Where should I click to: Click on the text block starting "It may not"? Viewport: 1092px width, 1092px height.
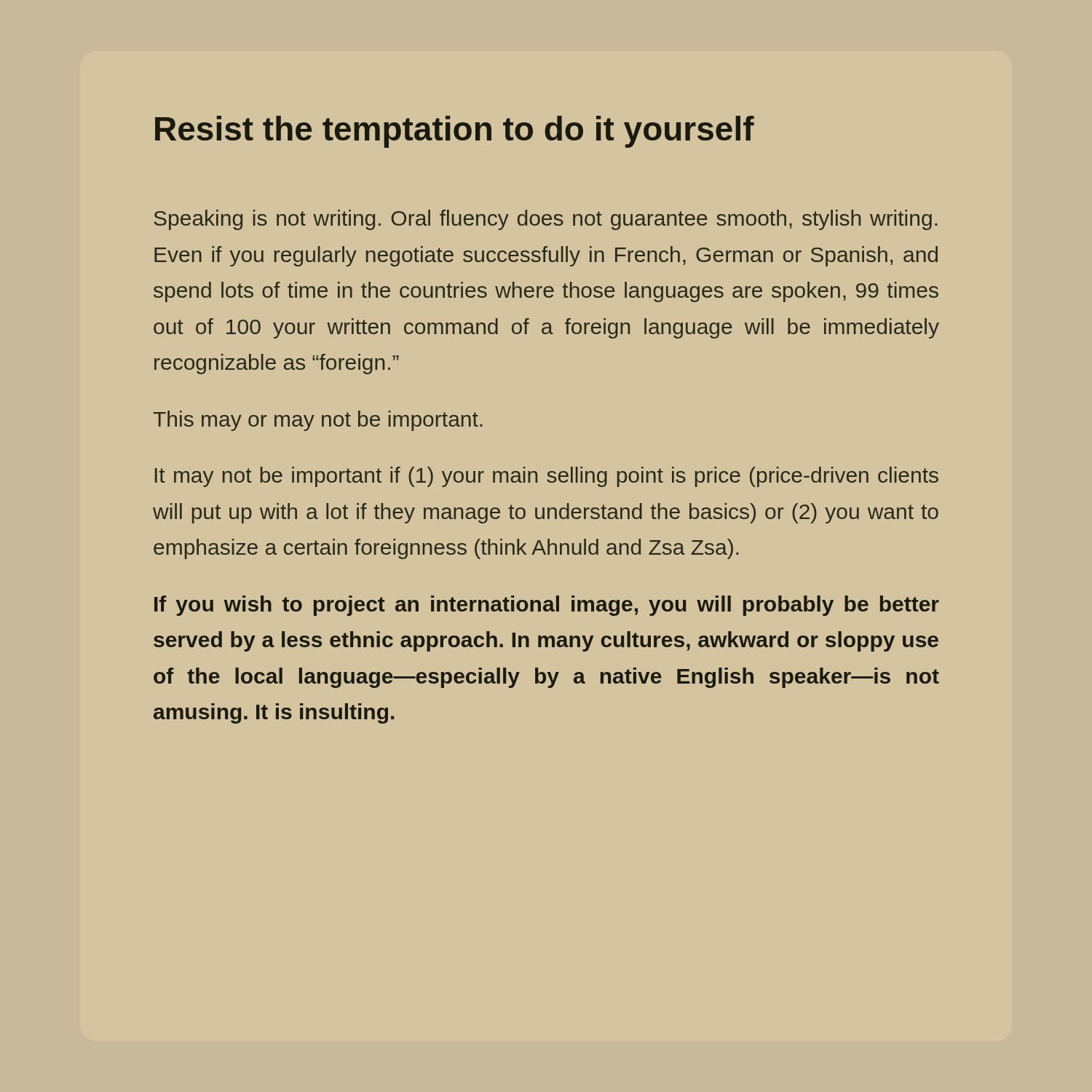pos(546,511)
